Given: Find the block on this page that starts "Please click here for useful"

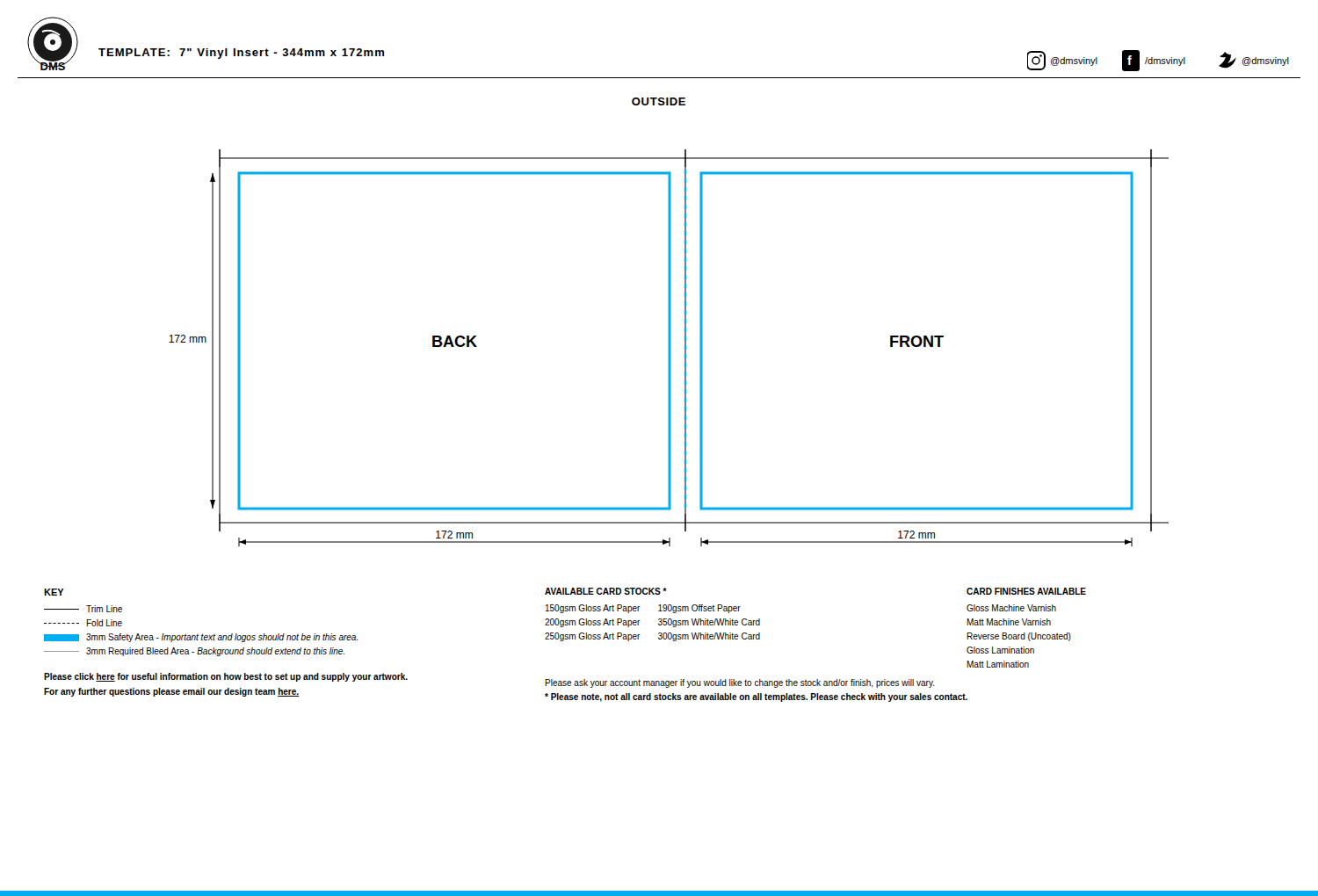Looking at the screenshot, I should click(226, 677).
